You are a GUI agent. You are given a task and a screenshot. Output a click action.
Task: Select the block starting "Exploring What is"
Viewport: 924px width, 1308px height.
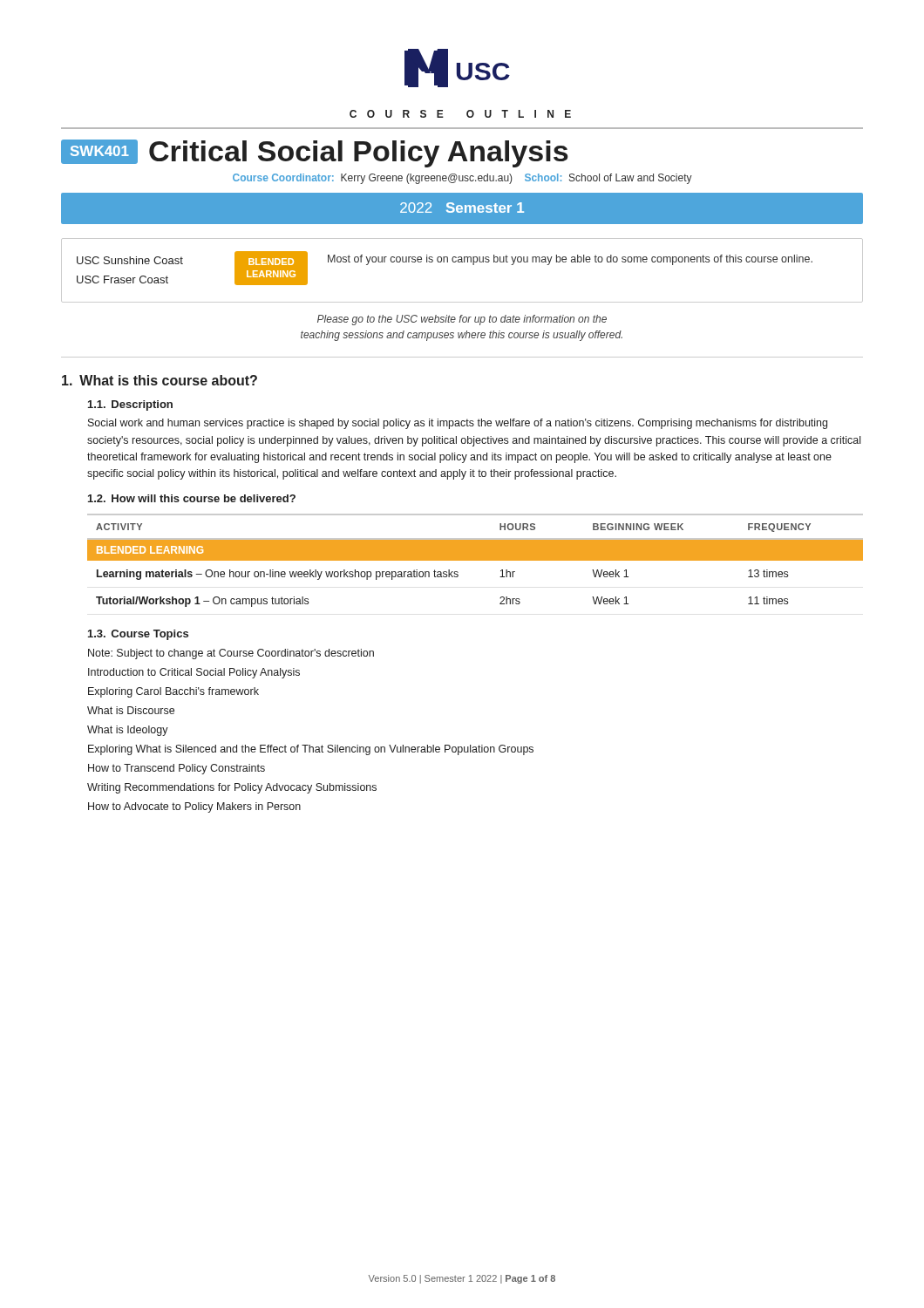tap(311, 749)
